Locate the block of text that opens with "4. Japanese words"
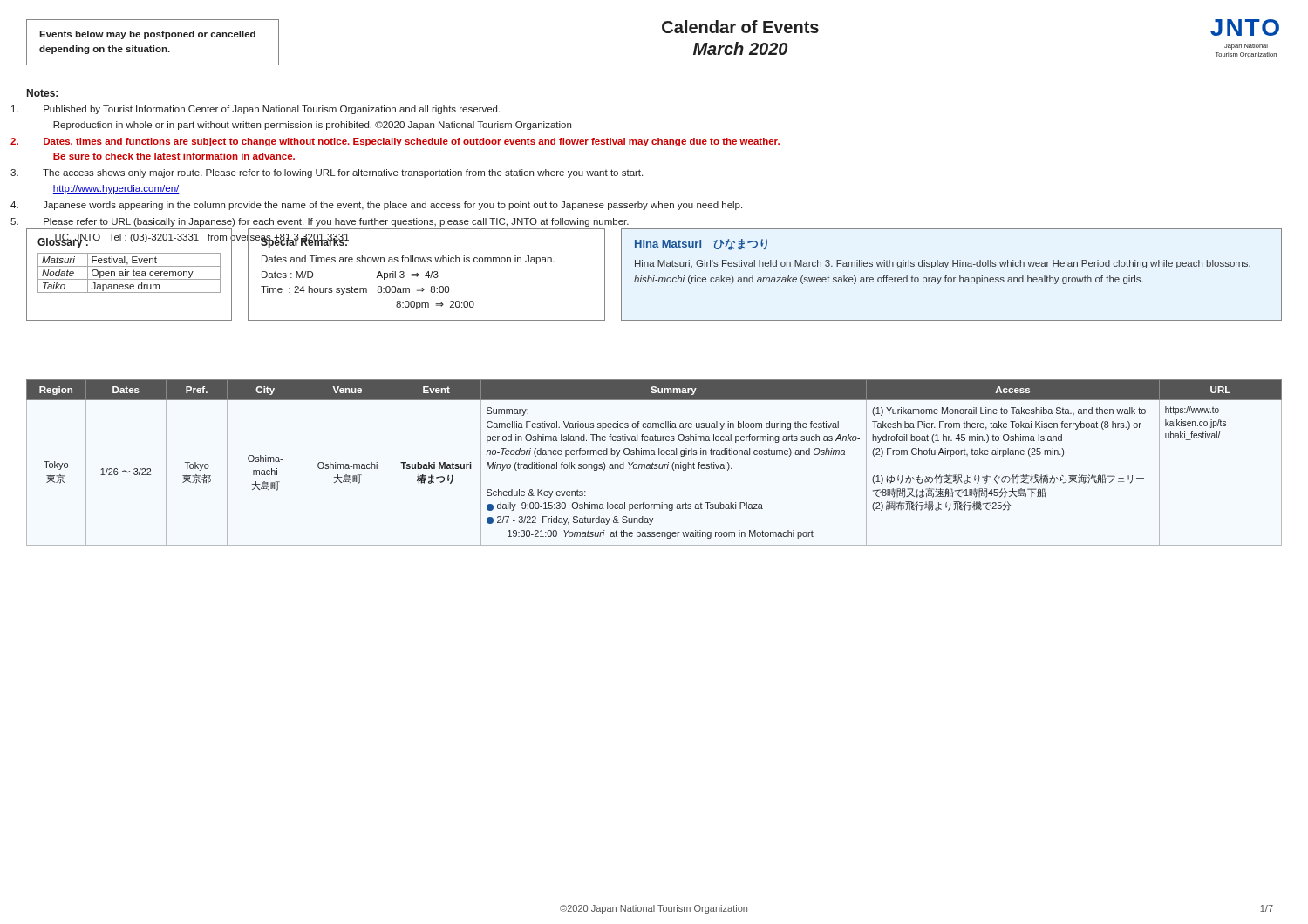Screen dimensions: 924x1308 point(385,205)
